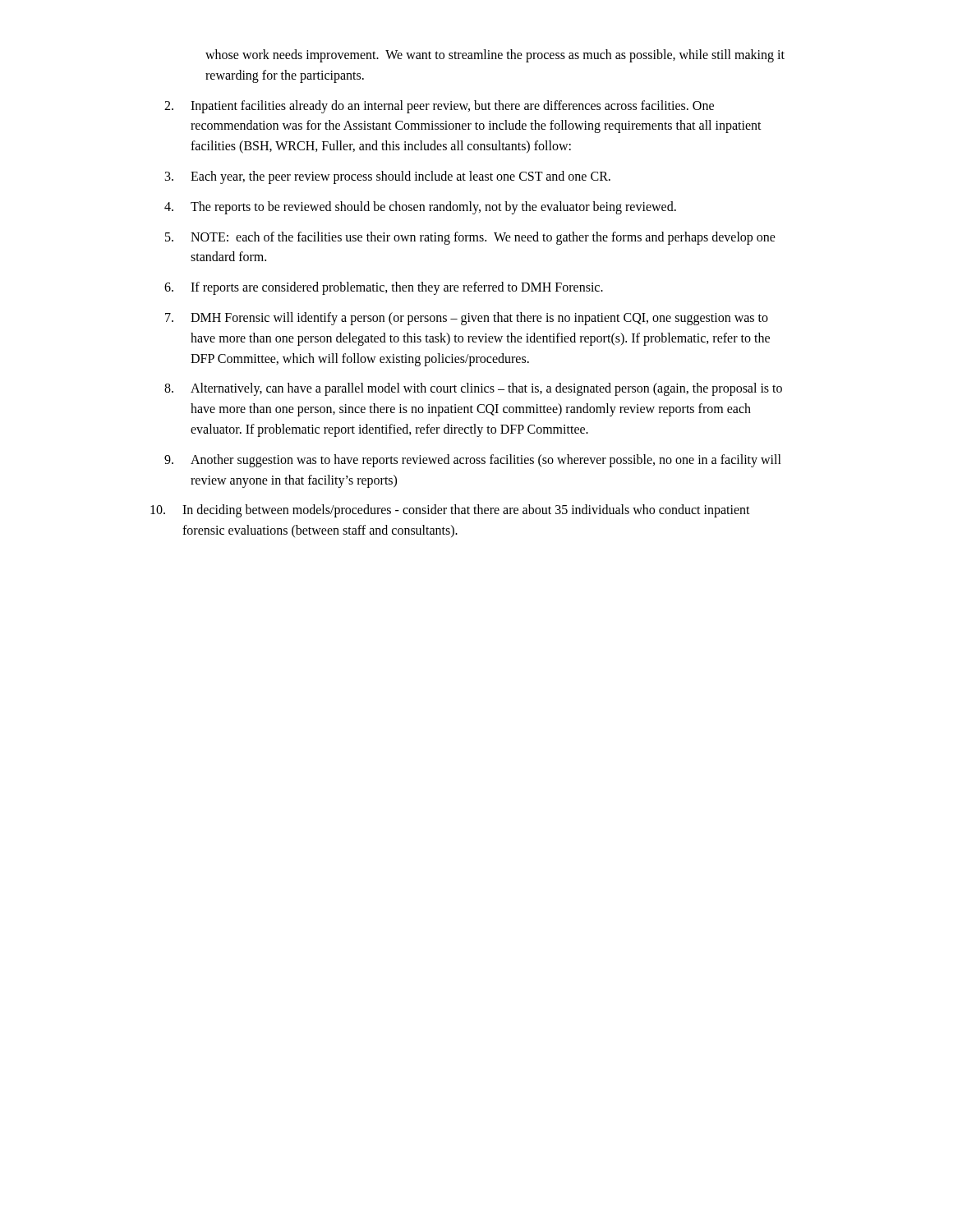
Task: Find the list item containing "9. Another suggestion was to have"
Action: 476,470
